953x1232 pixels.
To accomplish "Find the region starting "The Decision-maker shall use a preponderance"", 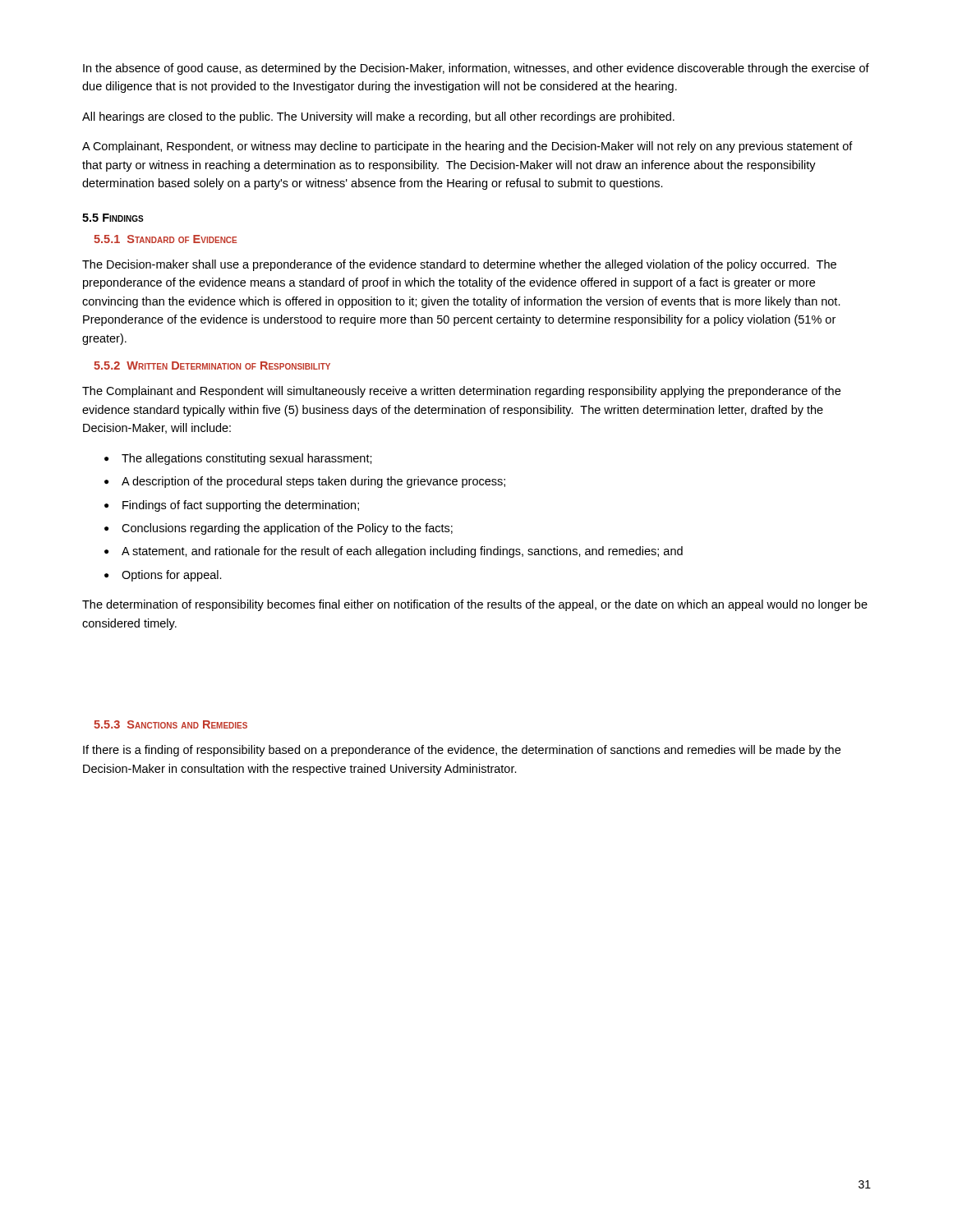I will point(476,301).
